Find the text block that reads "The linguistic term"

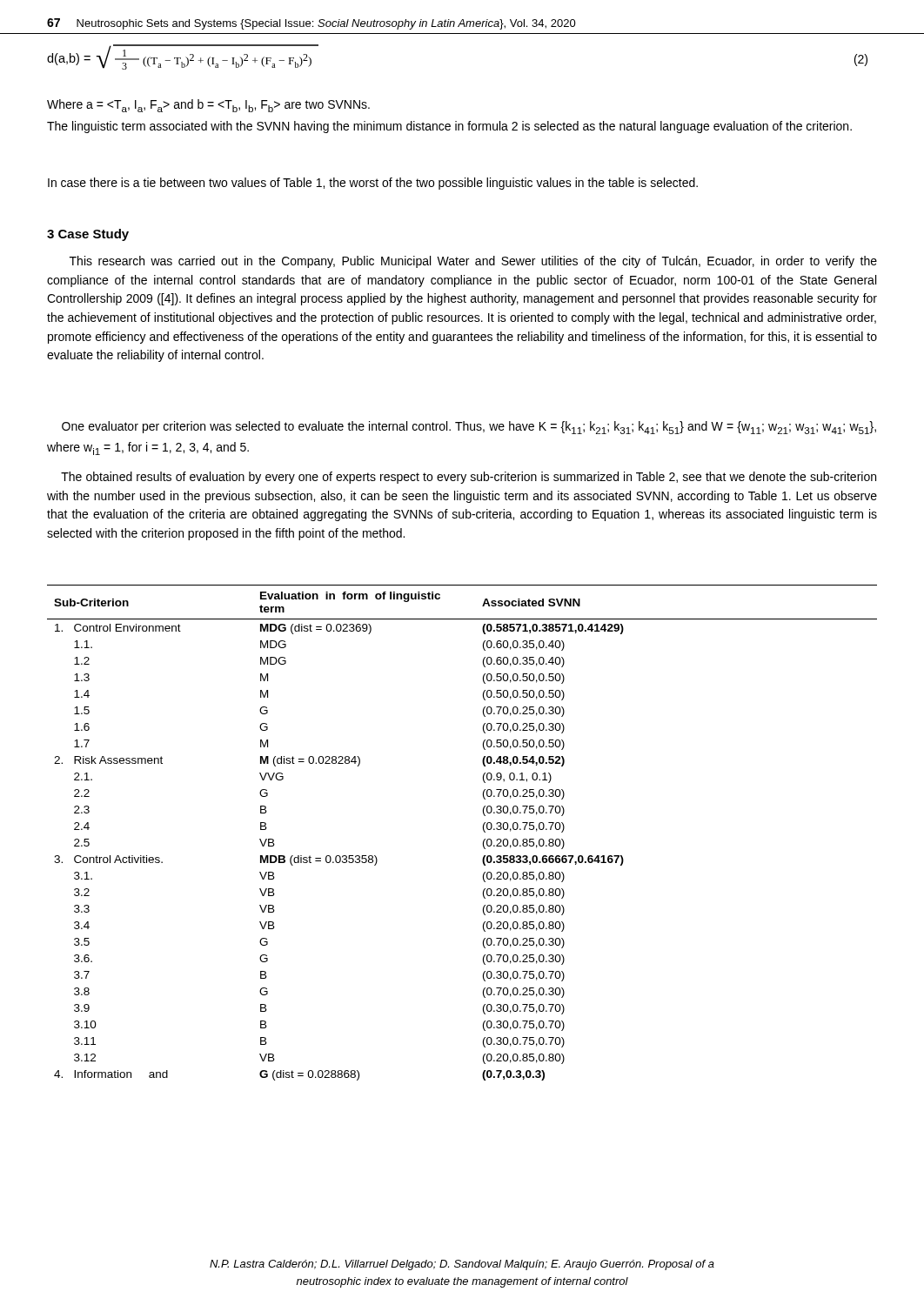[x=450, y=126]
